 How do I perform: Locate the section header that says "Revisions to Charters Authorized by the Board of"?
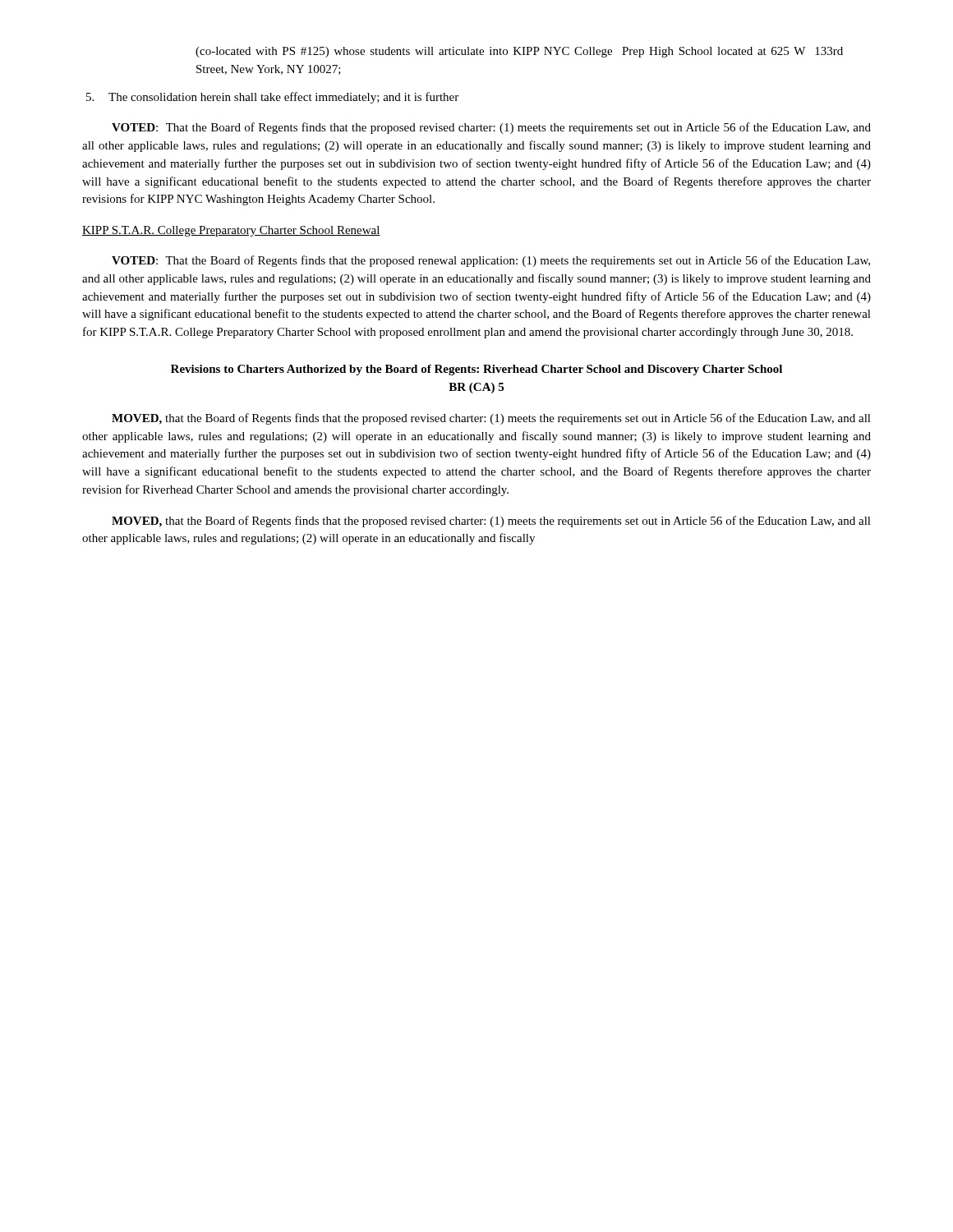[x=476, y=378]
